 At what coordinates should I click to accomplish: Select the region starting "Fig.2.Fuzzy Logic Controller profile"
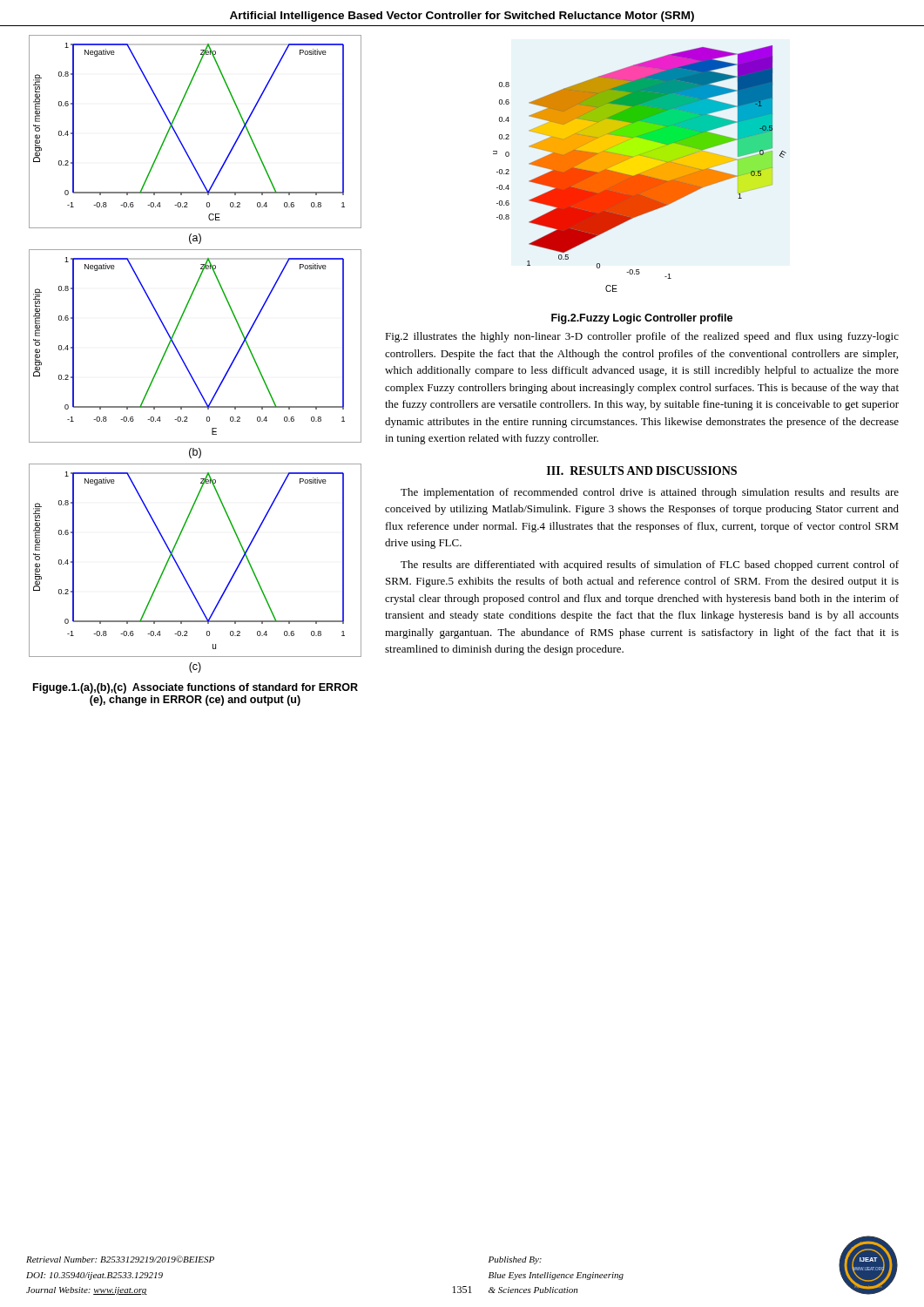click(642, 318)
